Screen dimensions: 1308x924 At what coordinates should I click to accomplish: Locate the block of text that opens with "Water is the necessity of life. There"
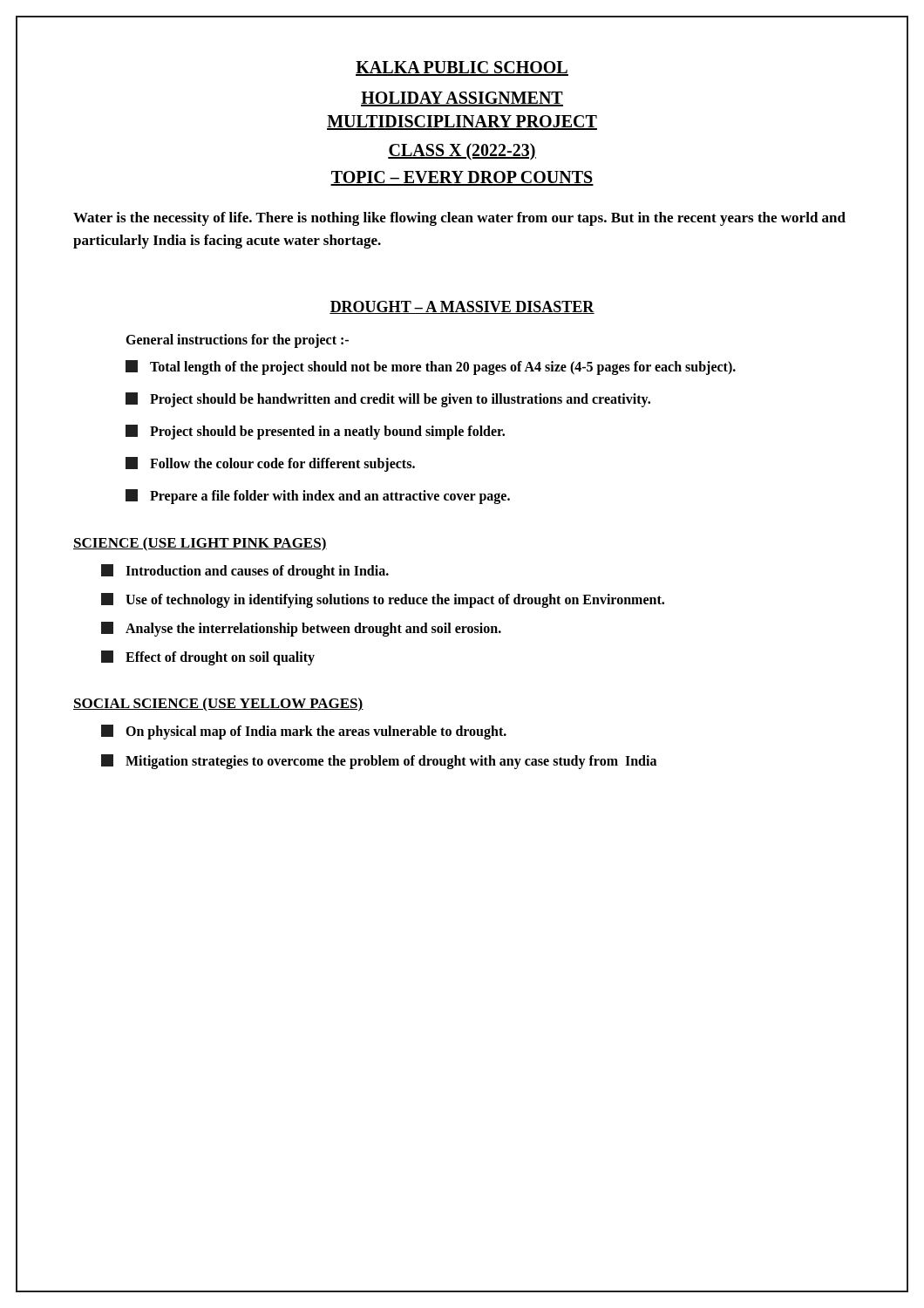click(459, 229)
